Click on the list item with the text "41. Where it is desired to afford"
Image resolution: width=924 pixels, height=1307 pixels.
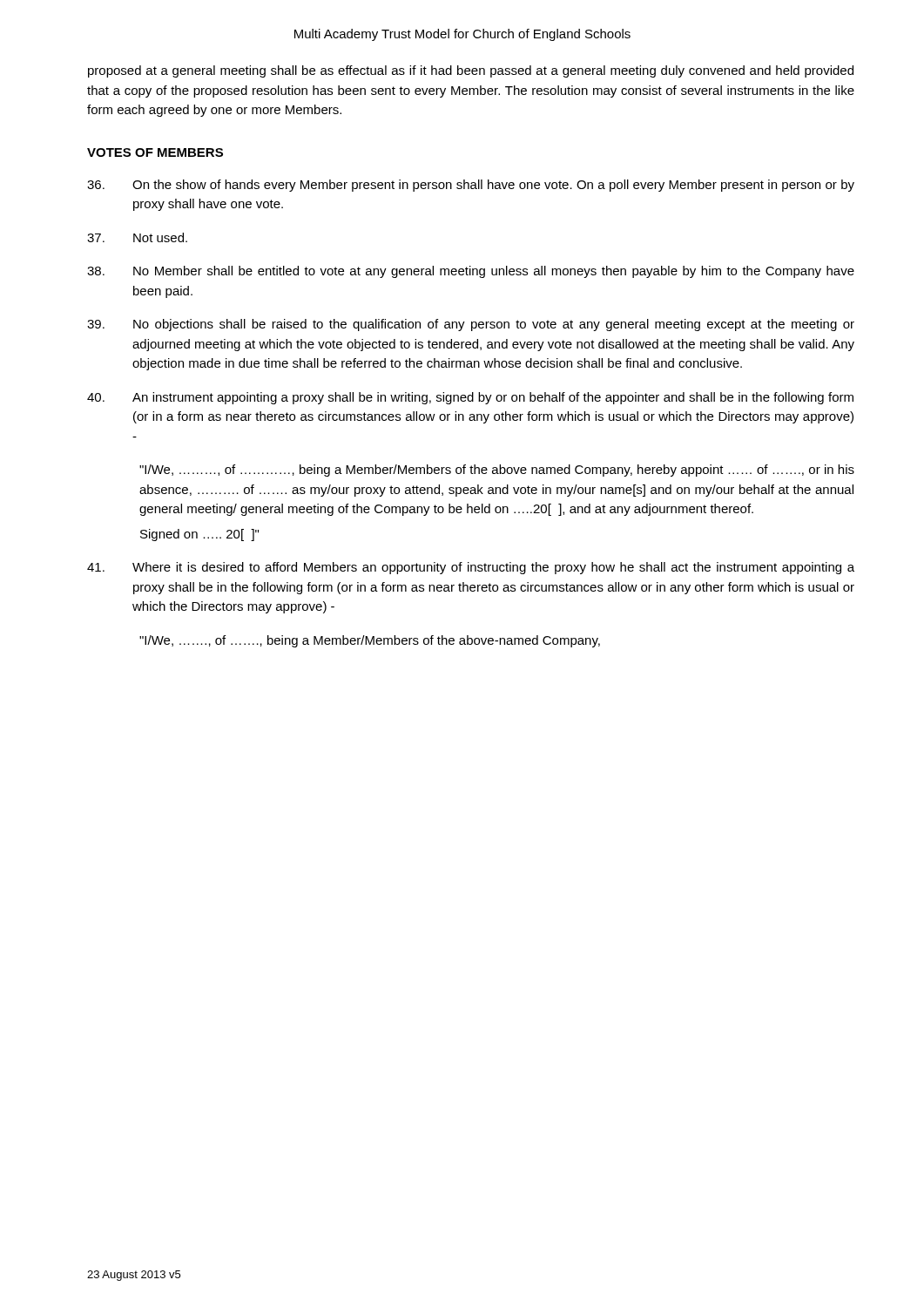coord(471,587)
